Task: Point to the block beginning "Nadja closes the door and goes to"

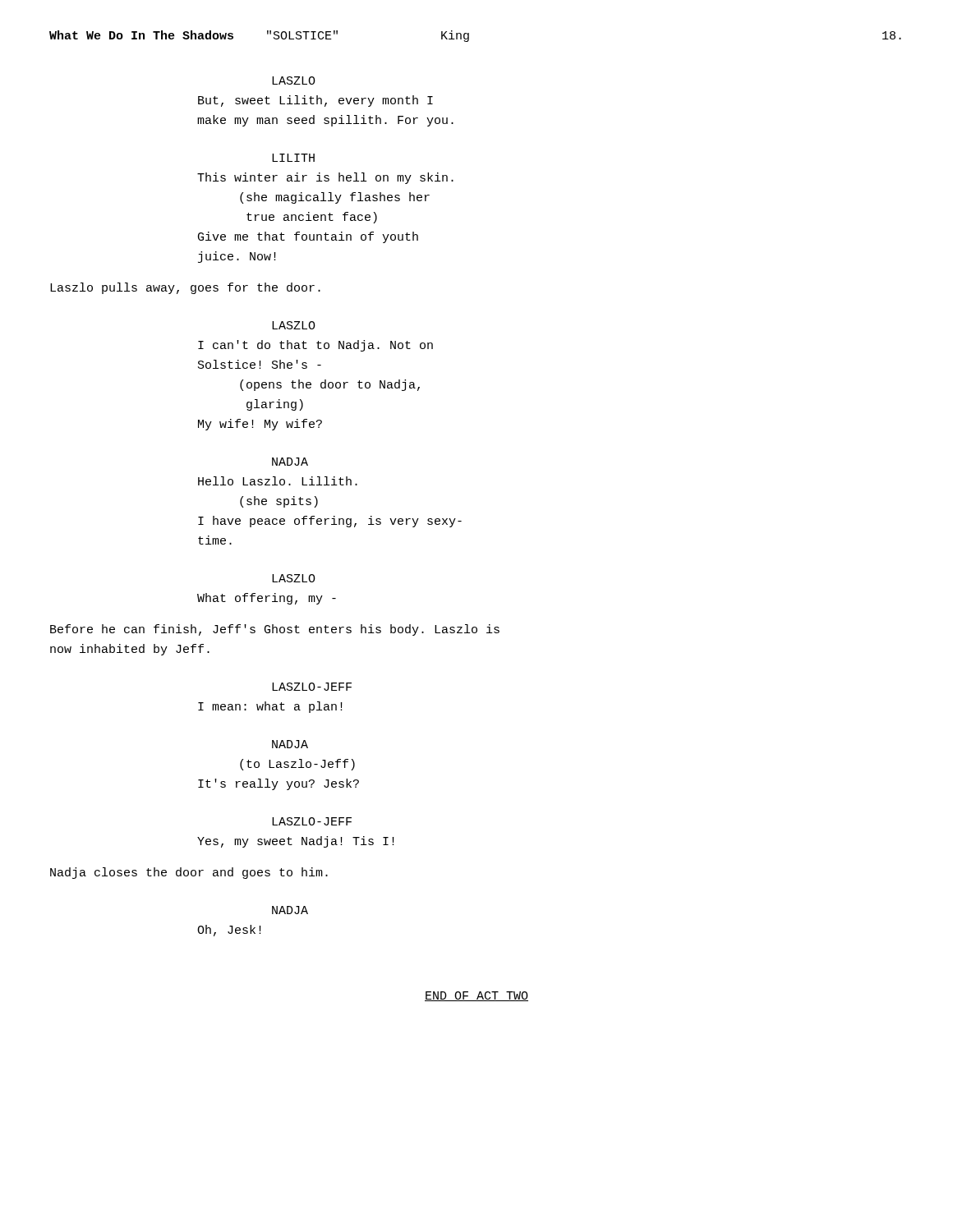Action: (189, 873)
